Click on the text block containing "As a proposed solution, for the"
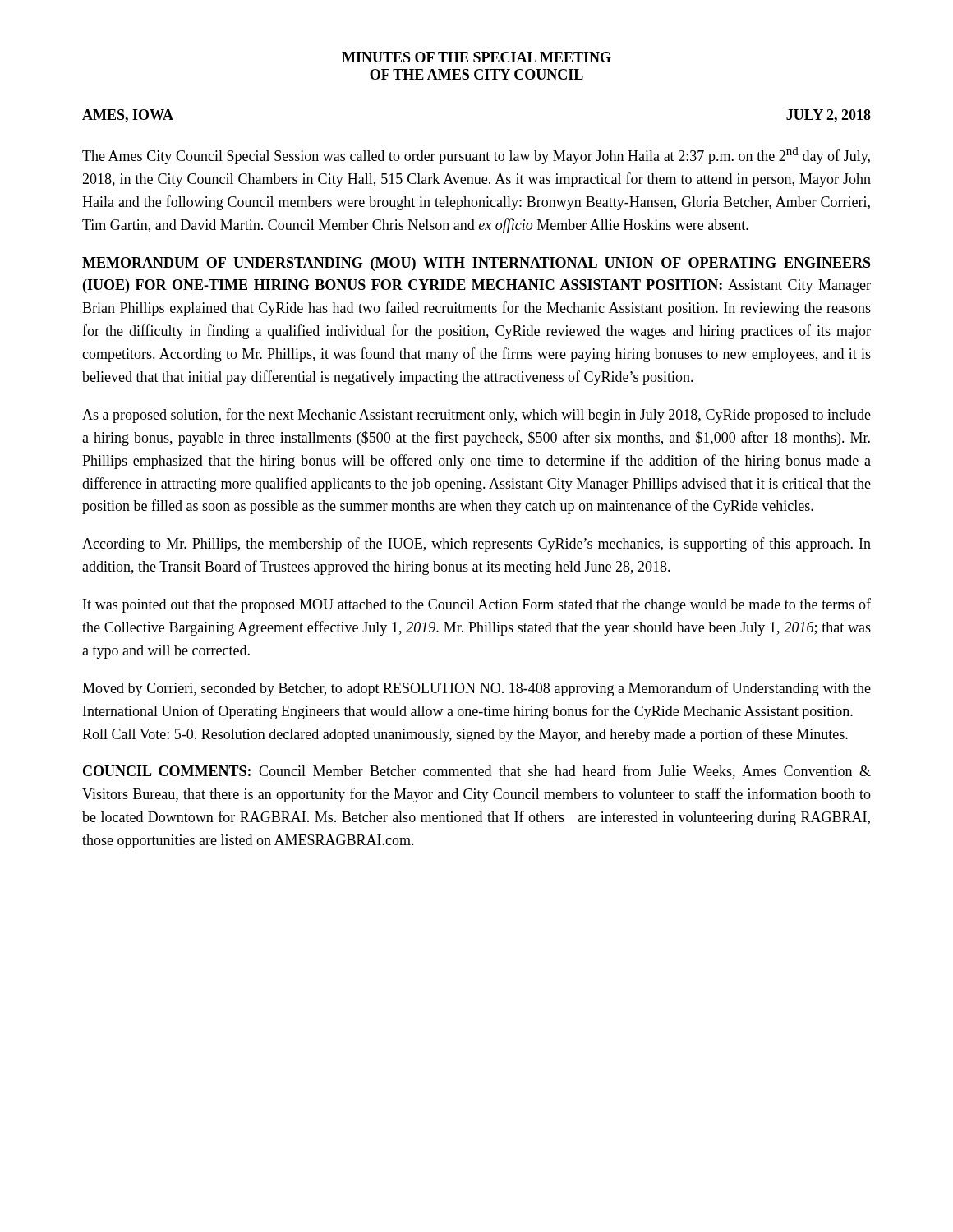 pyautogui.click(x=476, y=460)
